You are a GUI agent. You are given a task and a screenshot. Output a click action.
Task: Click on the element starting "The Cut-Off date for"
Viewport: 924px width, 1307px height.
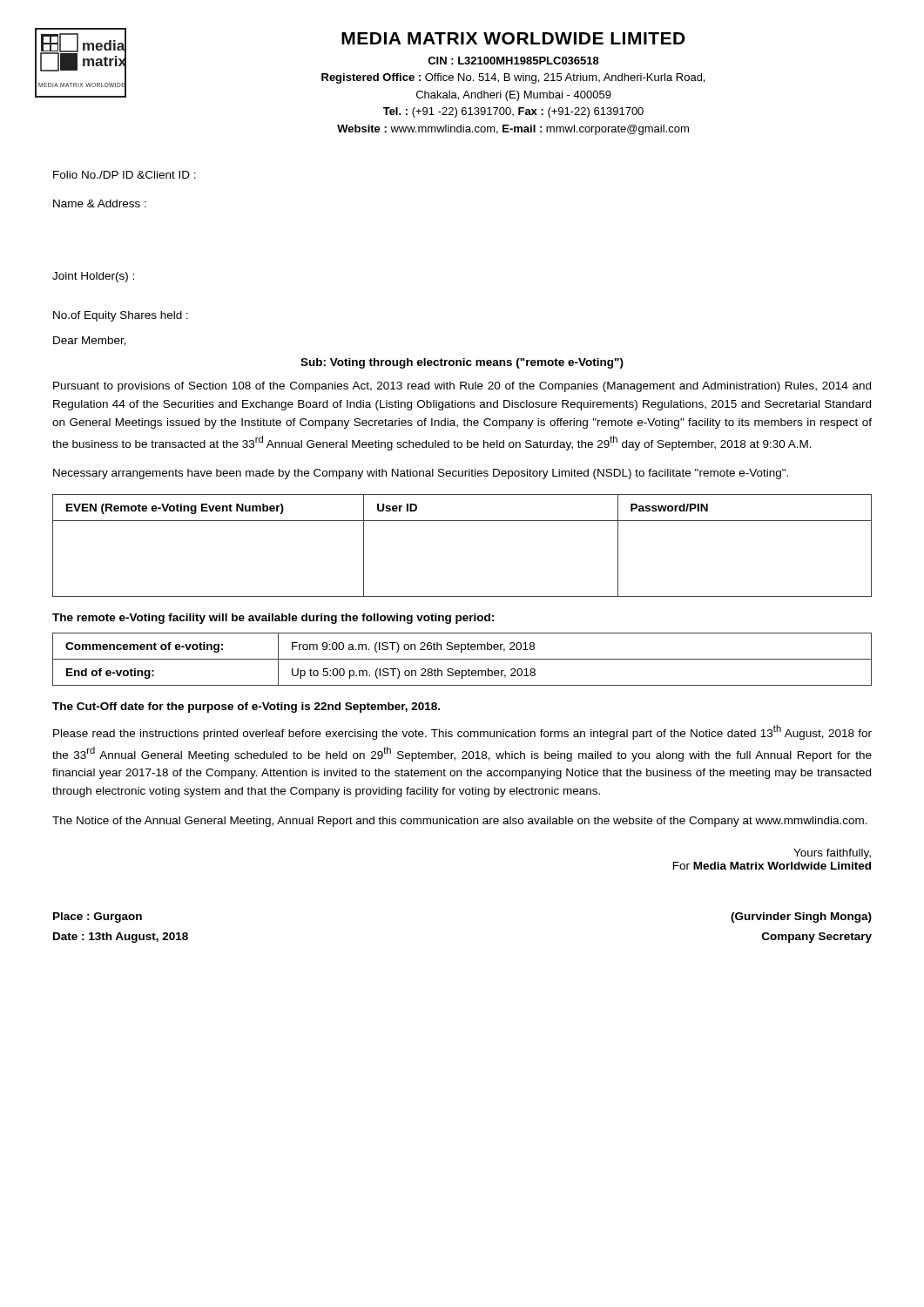point(247,706)
